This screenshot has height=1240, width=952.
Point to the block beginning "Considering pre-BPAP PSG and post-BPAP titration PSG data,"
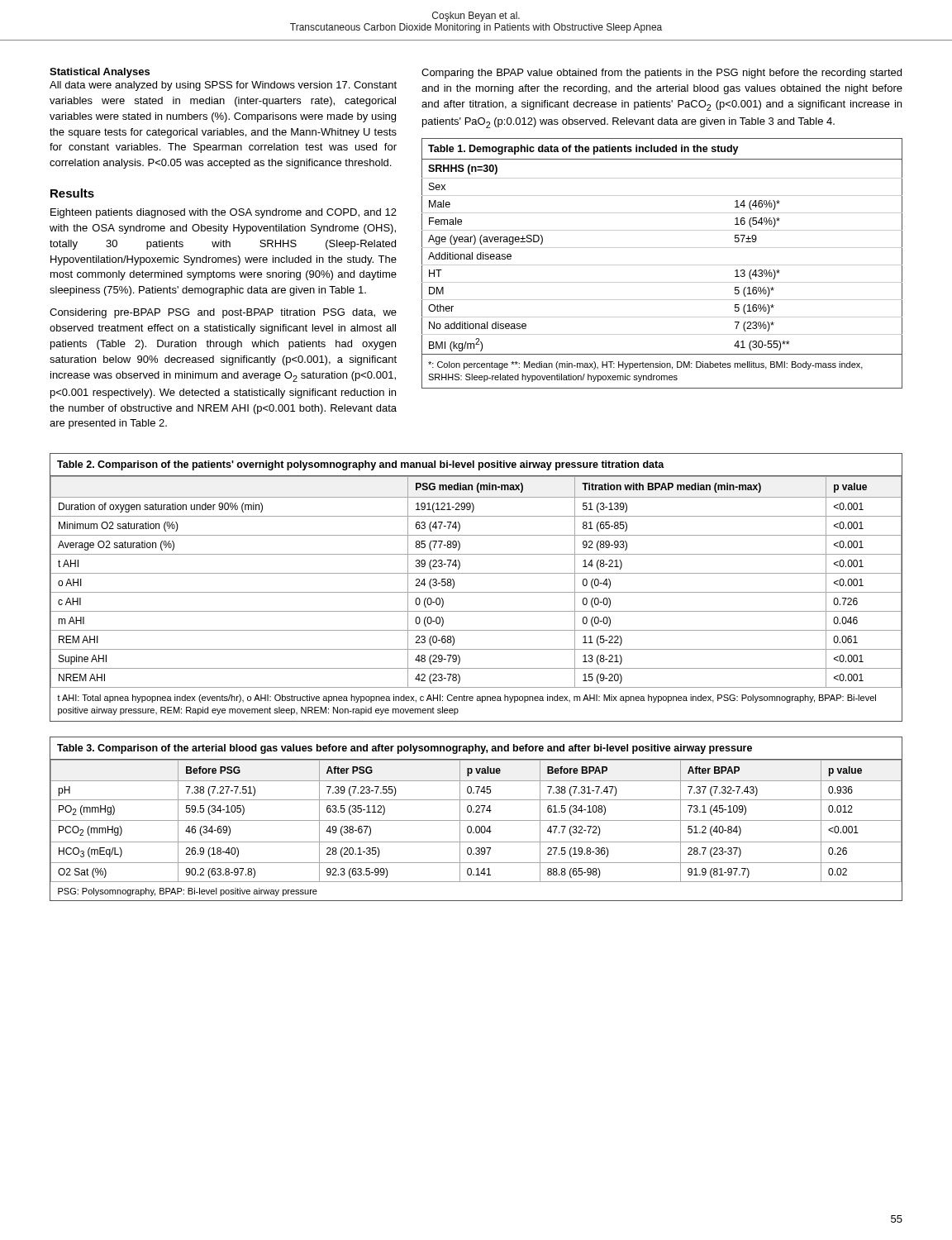coord(223,368)
